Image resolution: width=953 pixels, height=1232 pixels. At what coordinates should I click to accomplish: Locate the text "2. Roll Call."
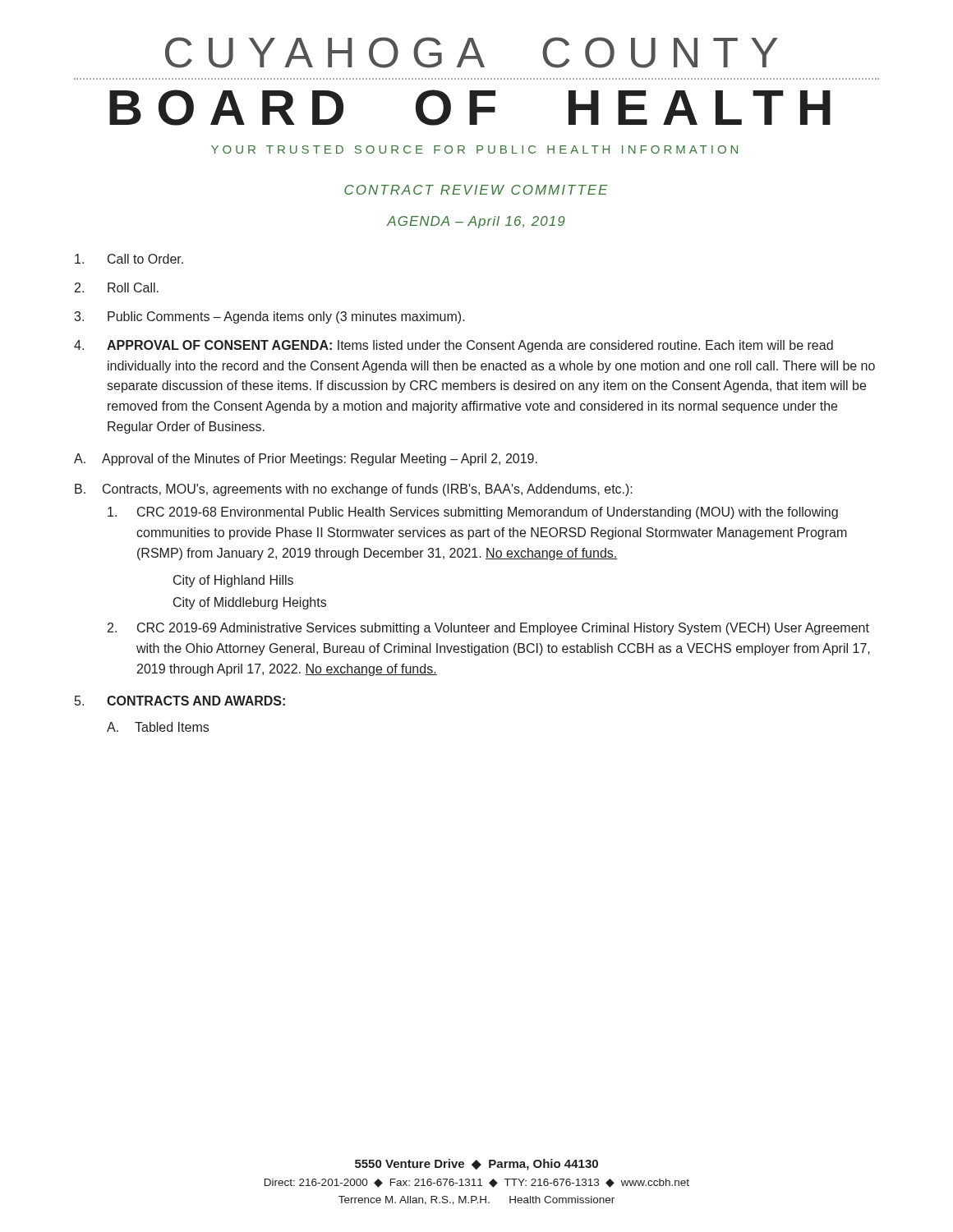pyautogui.click(x=117, y=287)
